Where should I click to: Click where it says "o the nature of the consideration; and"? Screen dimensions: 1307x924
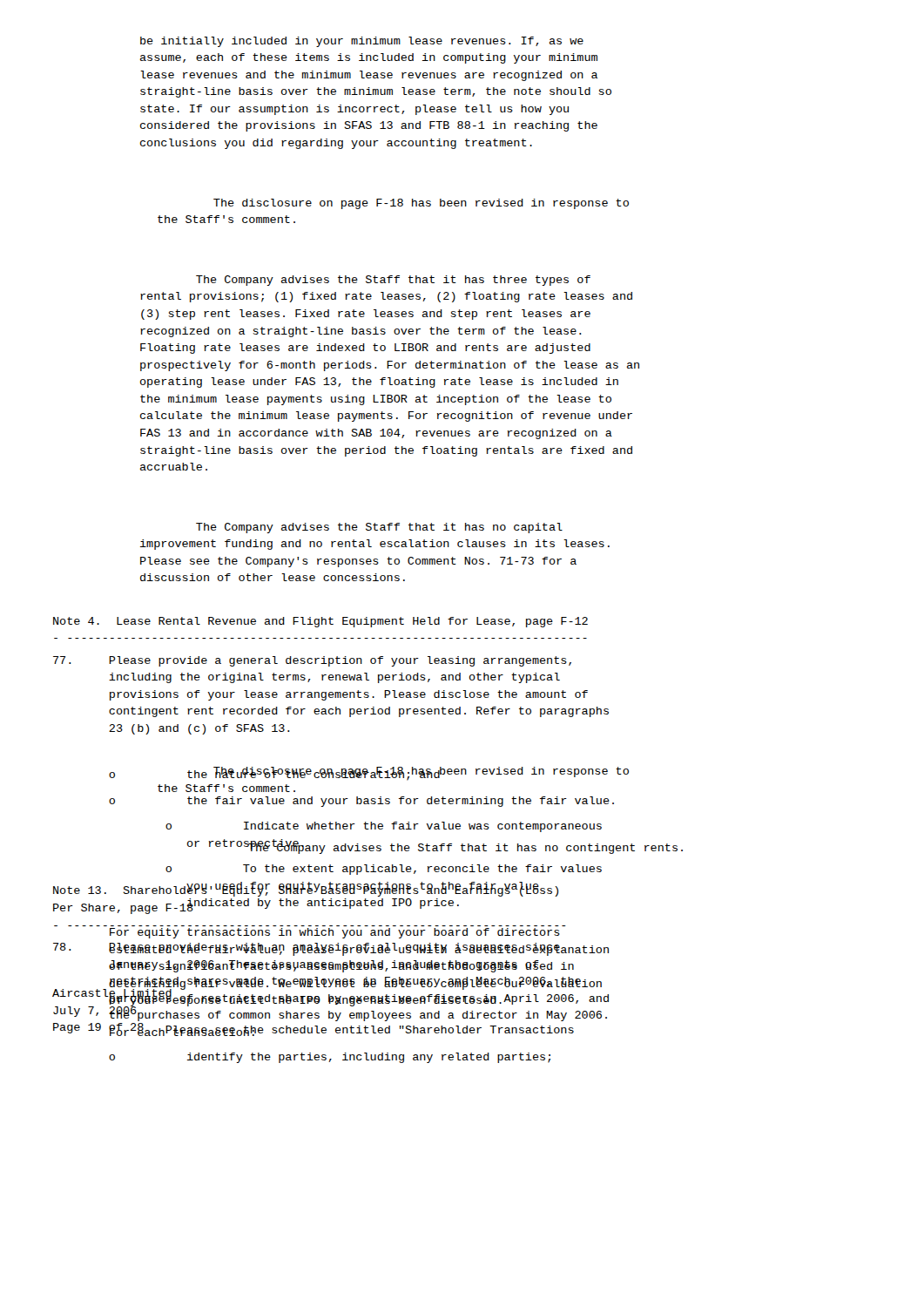point(246,775)
